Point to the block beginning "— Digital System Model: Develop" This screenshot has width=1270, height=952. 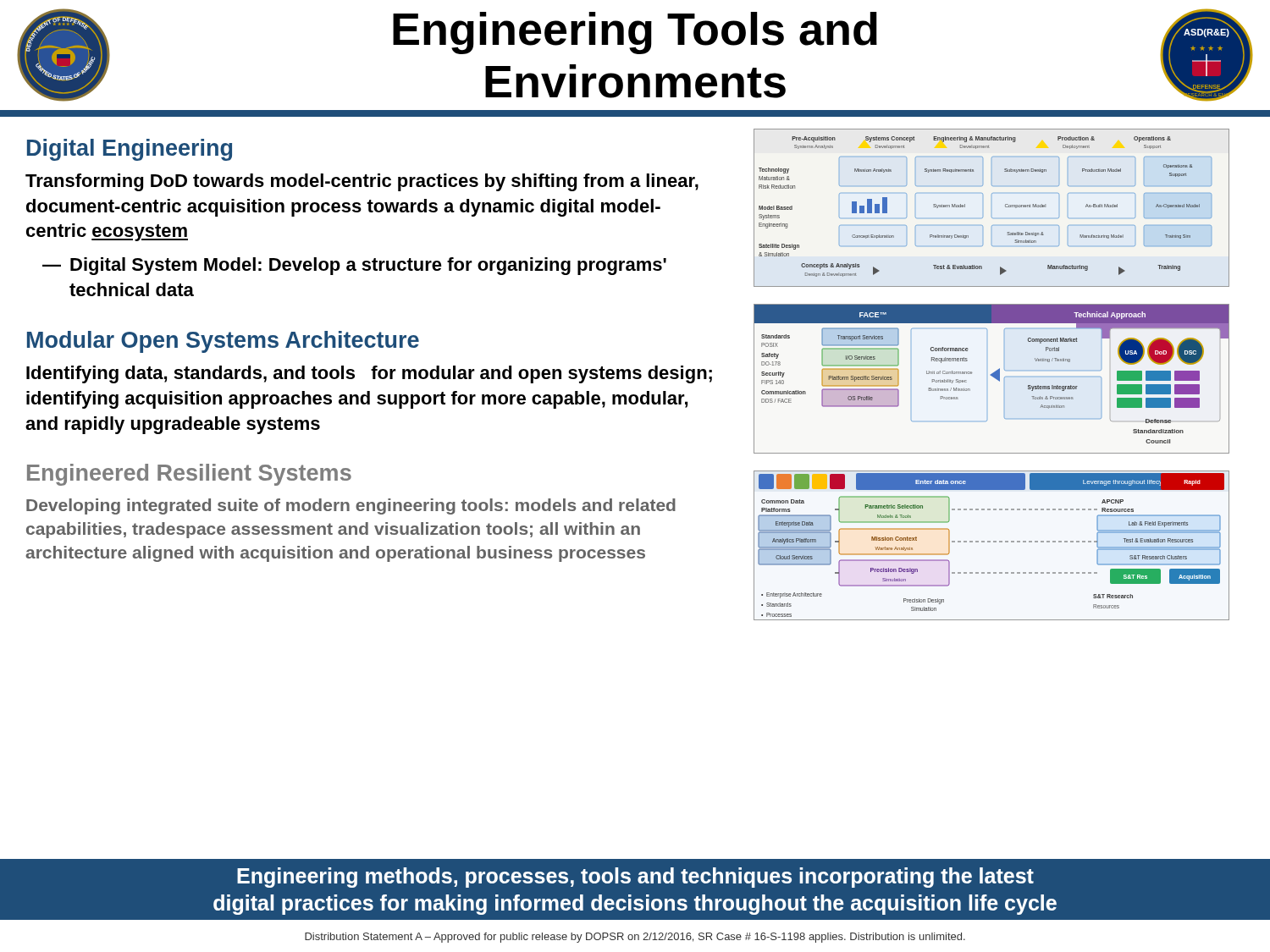[381, 277]
